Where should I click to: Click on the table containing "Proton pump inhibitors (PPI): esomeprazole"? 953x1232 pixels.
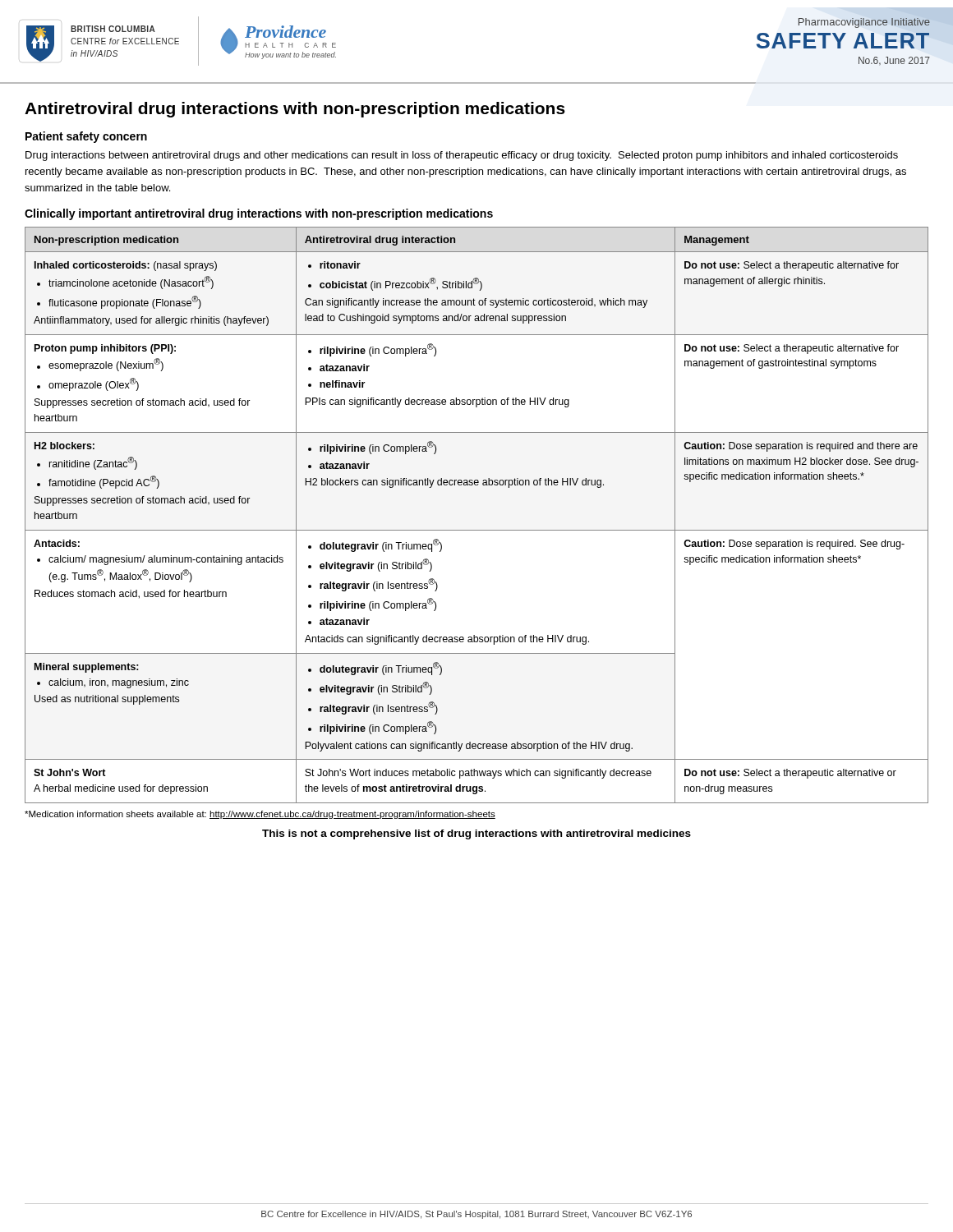pyautogui.click(x=476, y=515)
